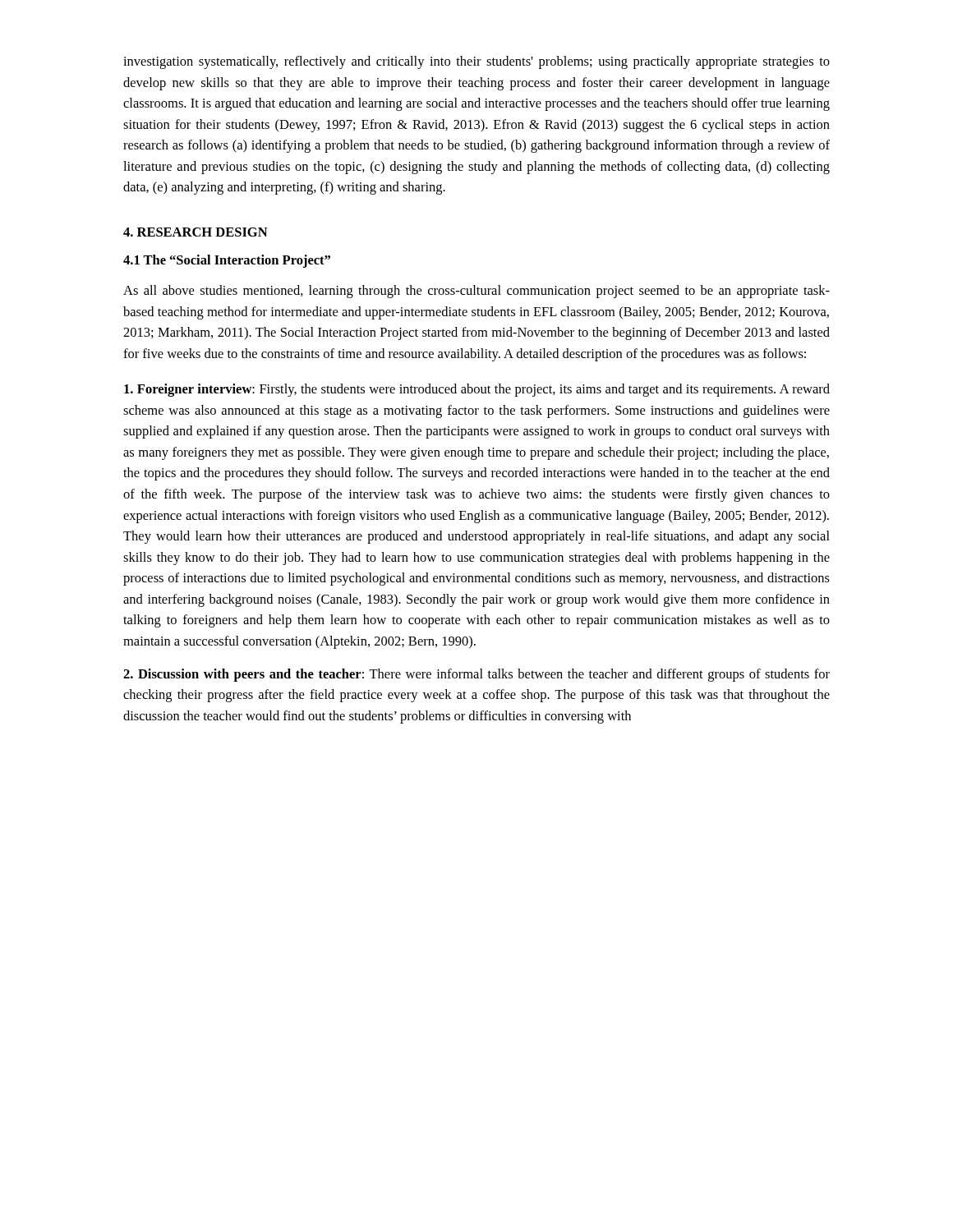The image size is (953, 1232).
Task: Select the region starting "investigation systematically, reflectively"
Action: (476, 124)
